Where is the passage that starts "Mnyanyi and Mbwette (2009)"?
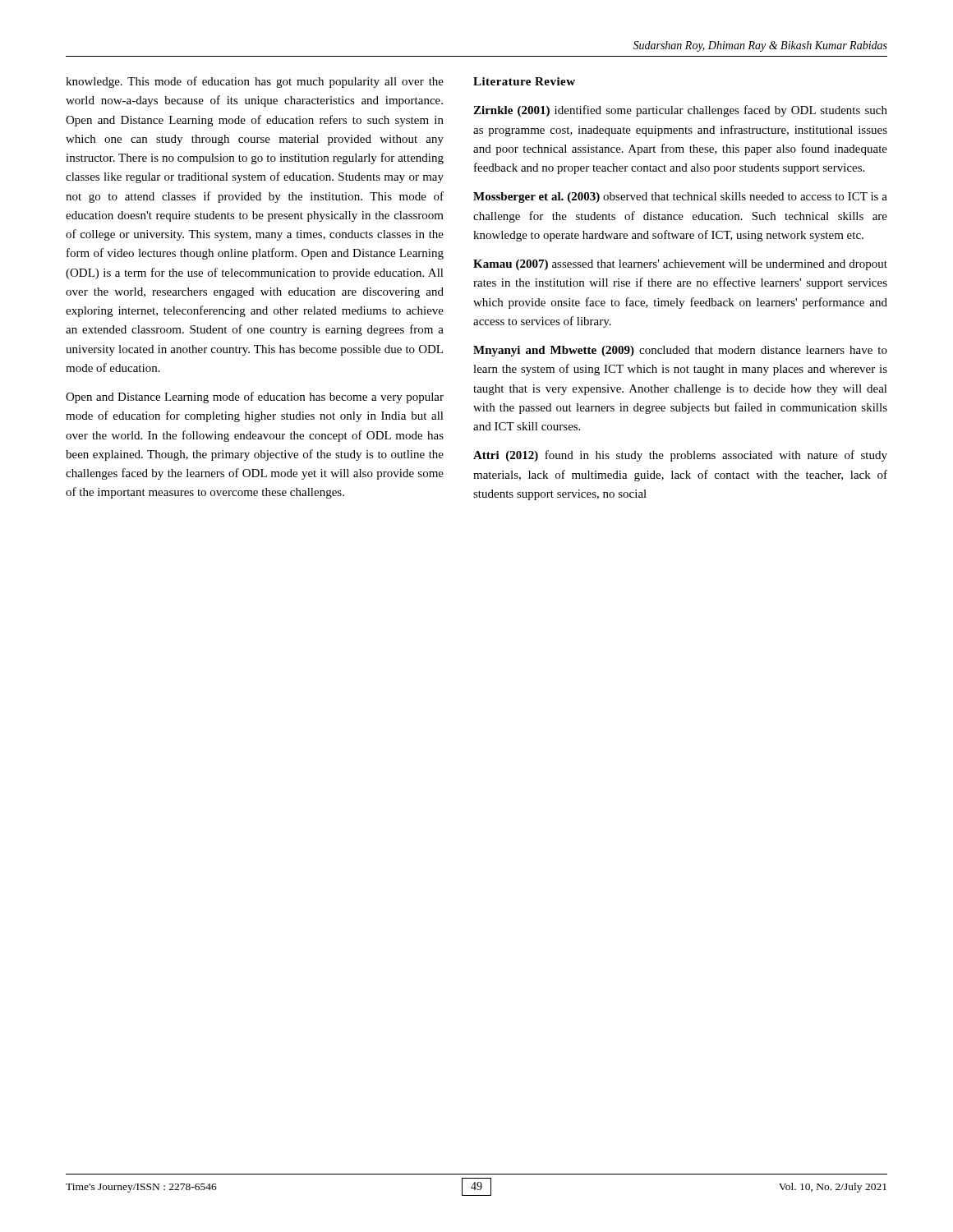The height and width of the screenshot is (1232, 953). (680, 389)
